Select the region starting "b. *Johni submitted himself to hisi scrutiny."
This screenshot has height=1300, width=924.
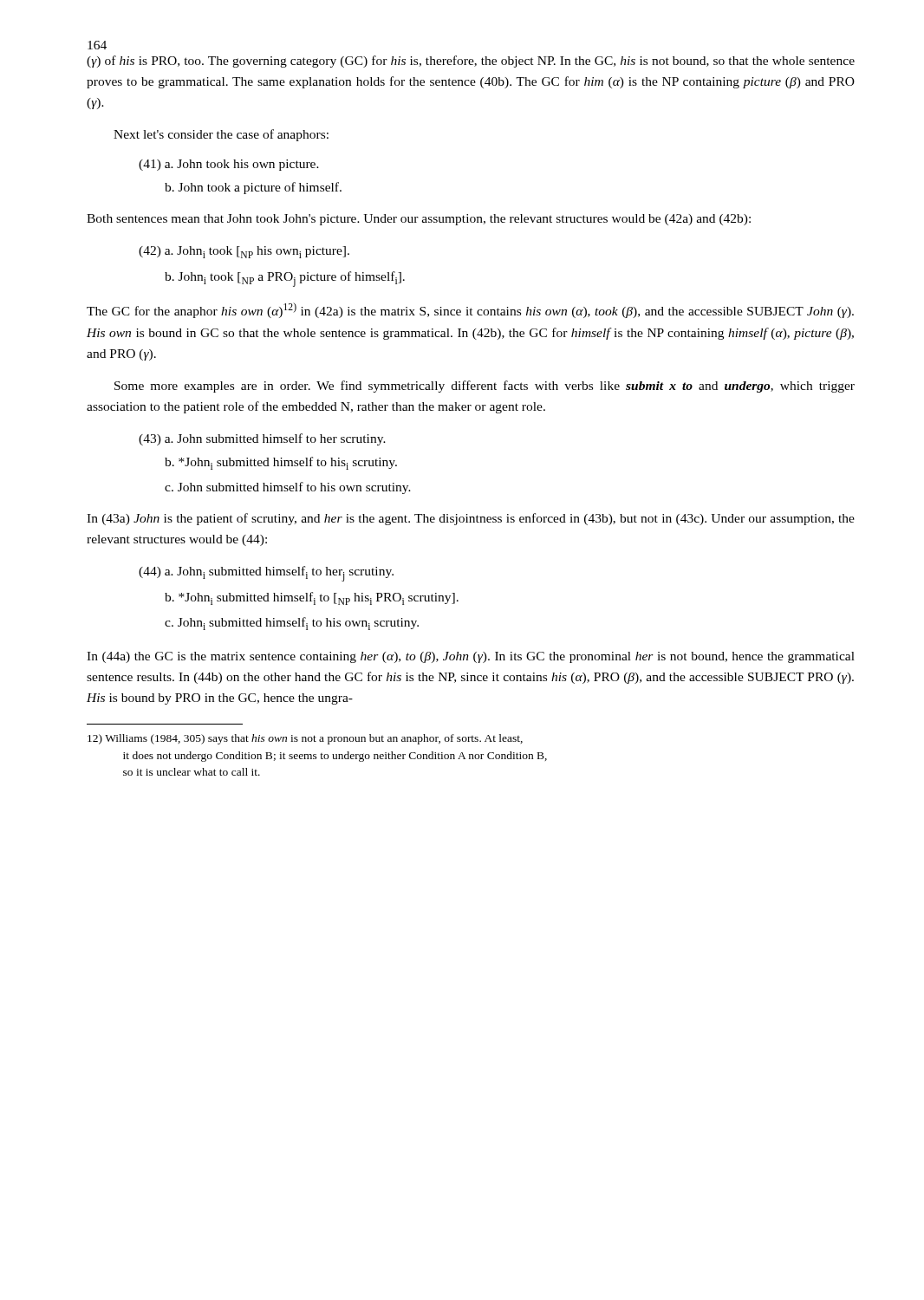281,463
